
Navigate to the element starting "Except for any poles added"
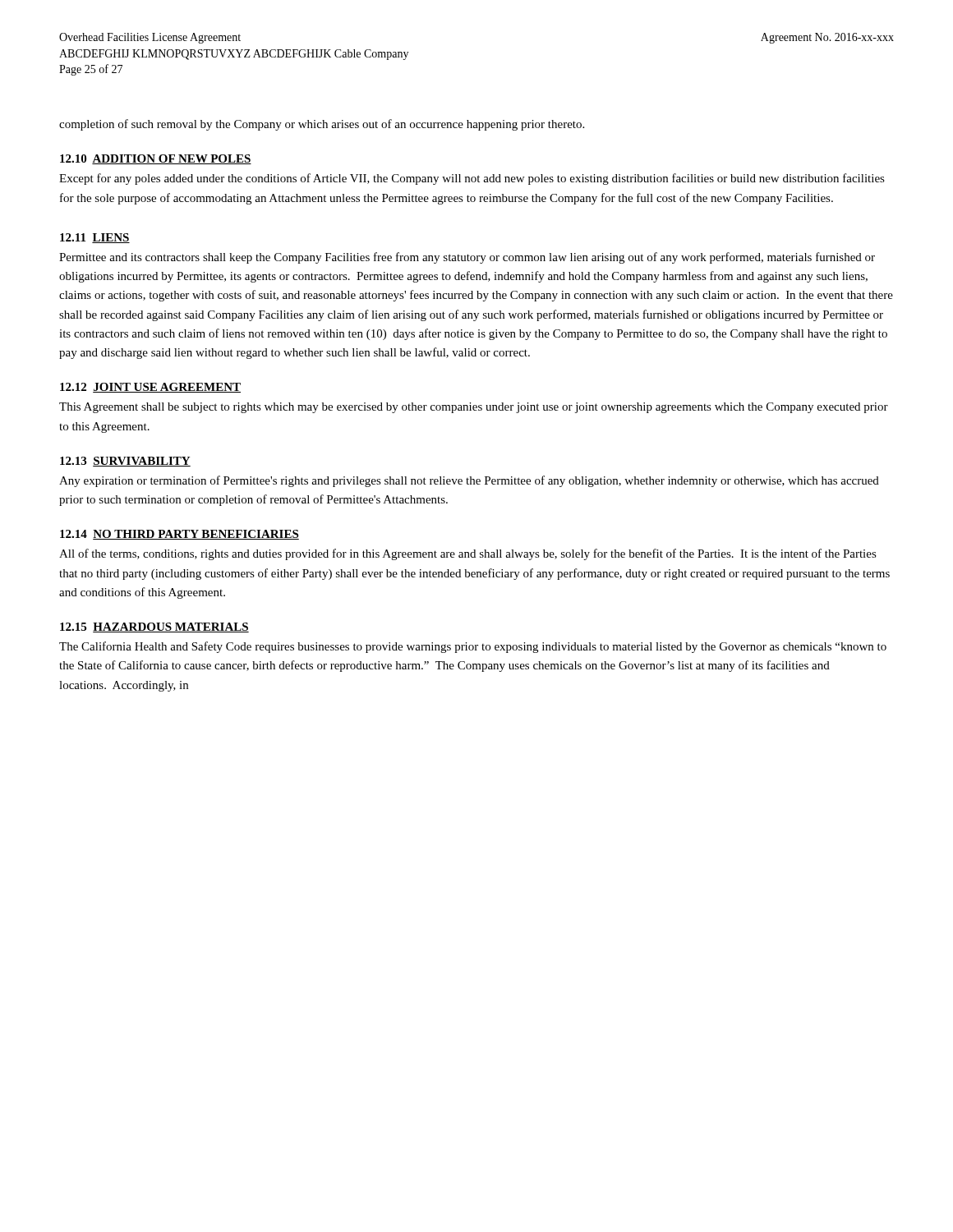(x=472, y=188)
